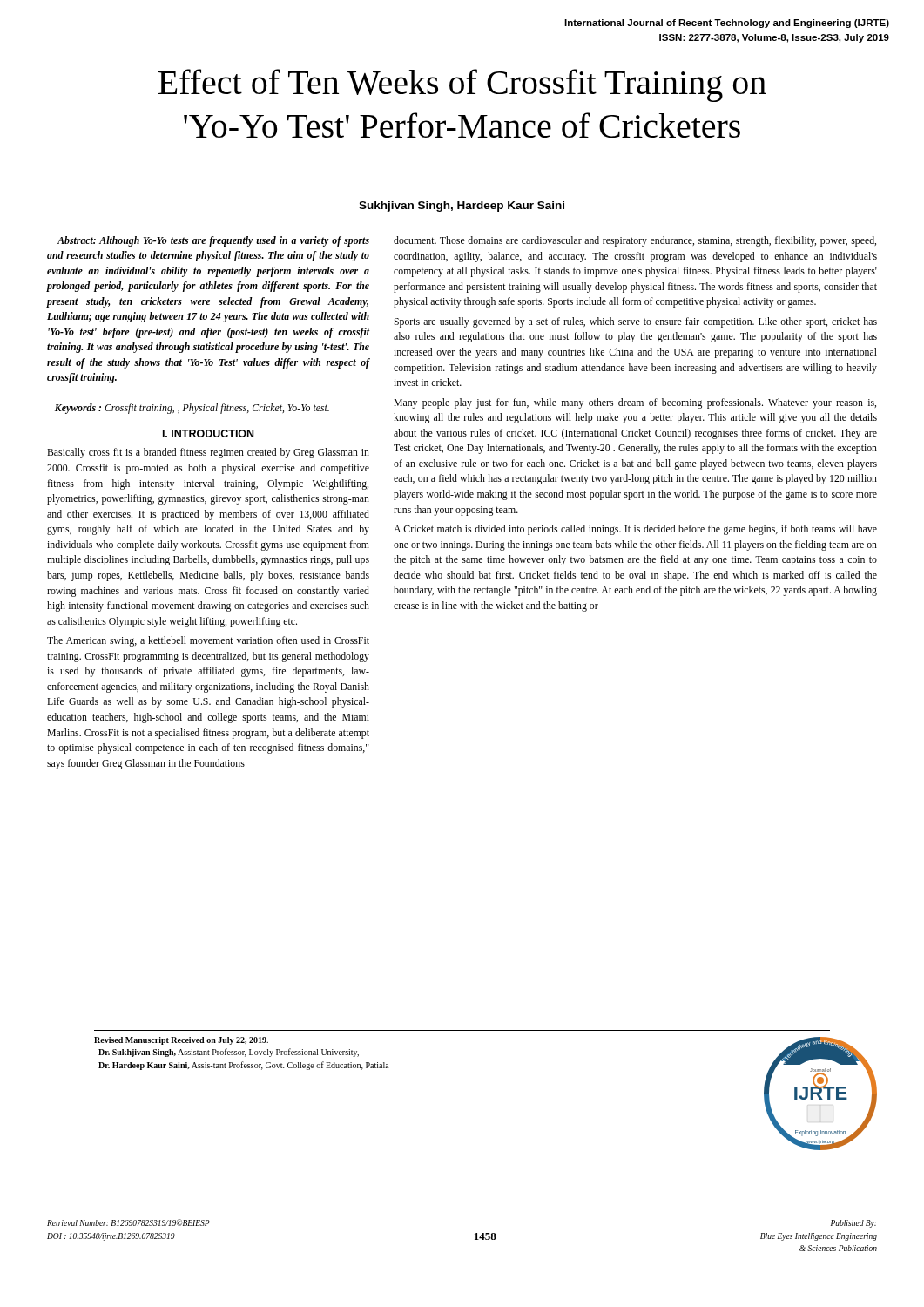
Task: Locate the text block that says "document. Those domains are"
Action: click(x=635, y=424)
